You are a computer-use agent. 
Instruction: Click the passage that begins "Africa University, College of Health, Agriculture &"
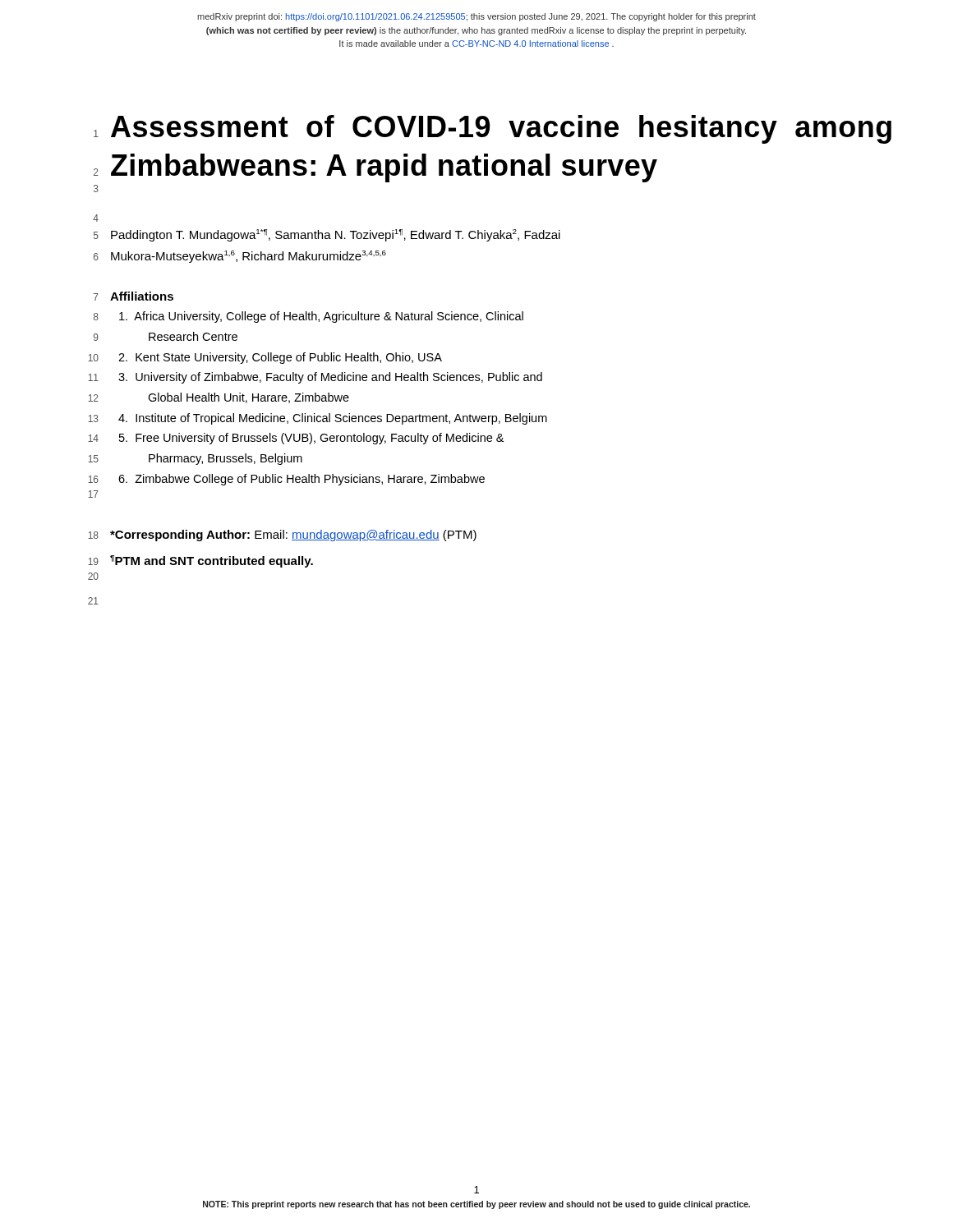pyautogui.click(x=321, y=317)
